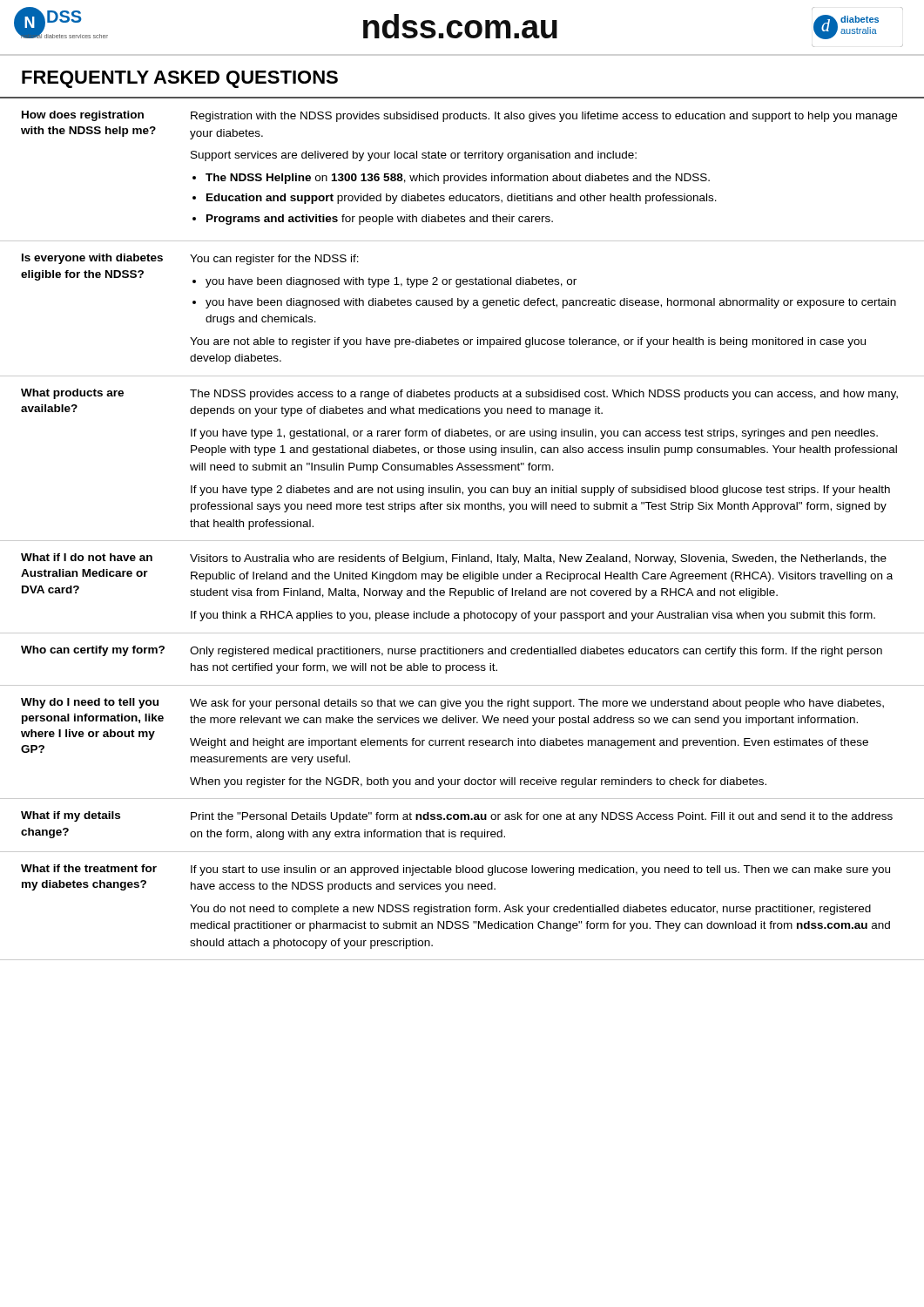Click on the table containing "The NDSS provides access to"

tap(462, 529)
